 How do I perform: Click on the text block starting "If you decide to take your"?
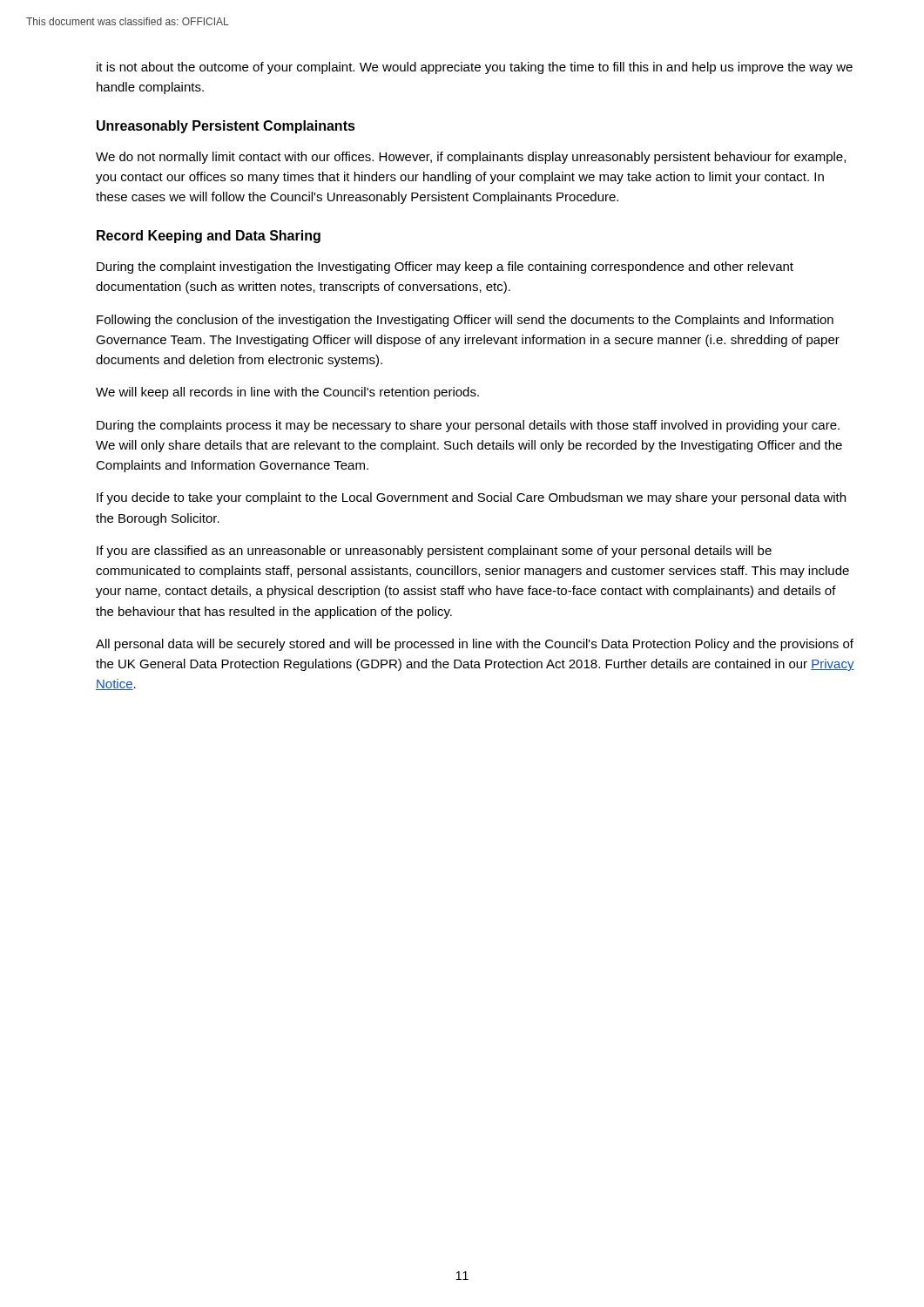click(471, 508)
